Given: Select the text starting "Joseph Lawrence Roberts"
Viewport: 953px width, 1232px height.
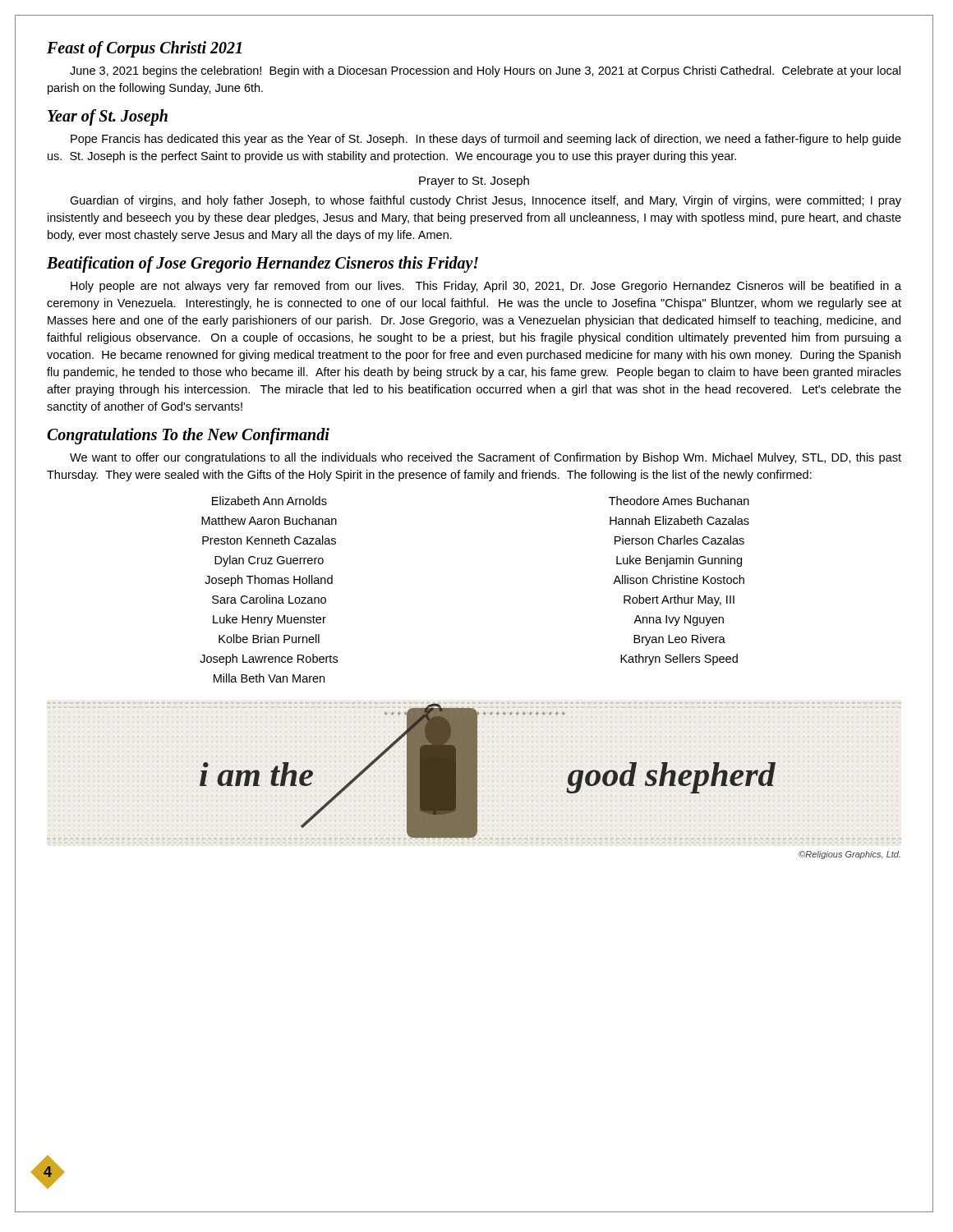Looking at the screenshot, I should (269, 658).
